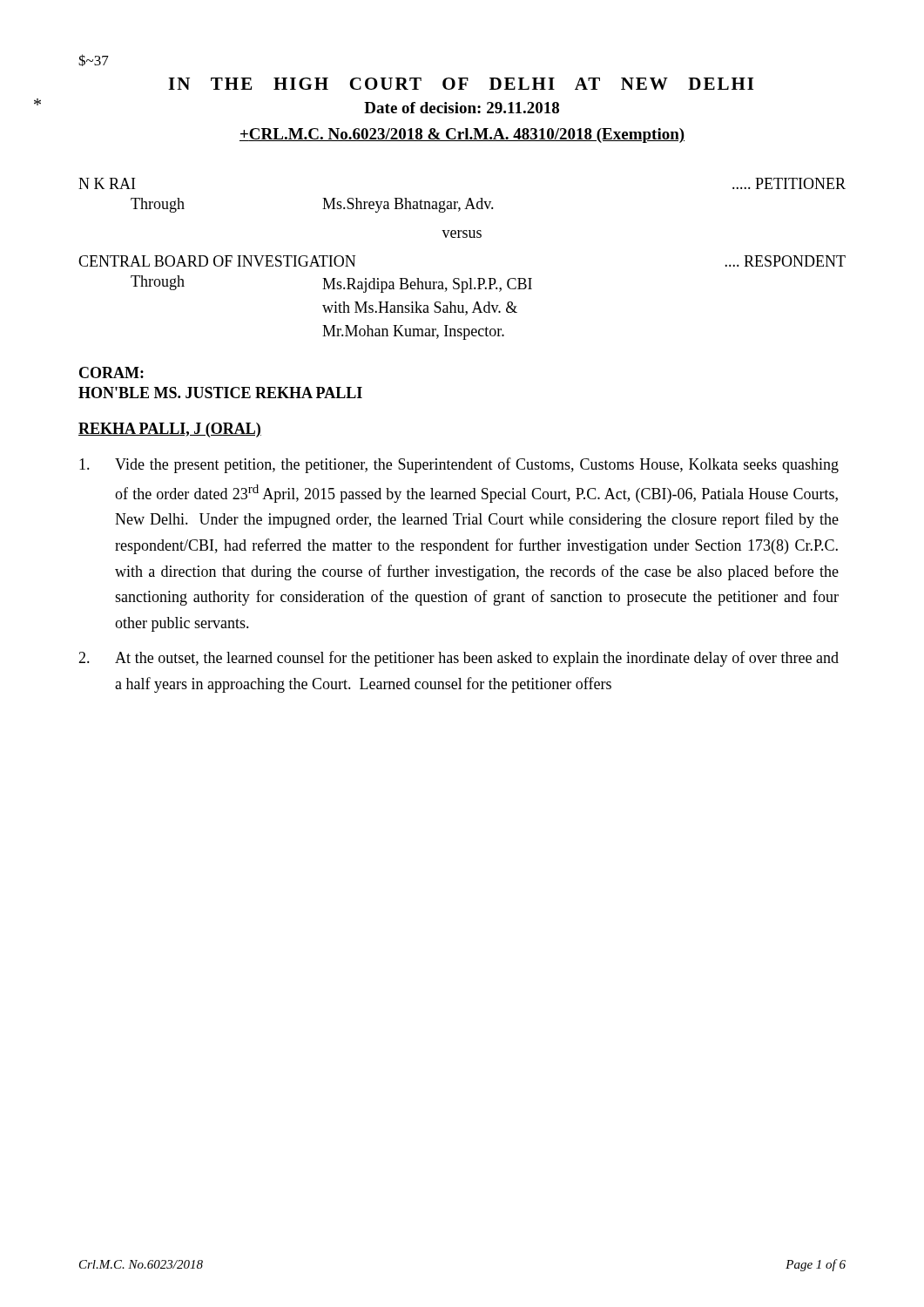Find "Date of decision: 29.11.2018" on this page
The height and width of the screenshot is (1307, 924).
[x=462, y=108]
